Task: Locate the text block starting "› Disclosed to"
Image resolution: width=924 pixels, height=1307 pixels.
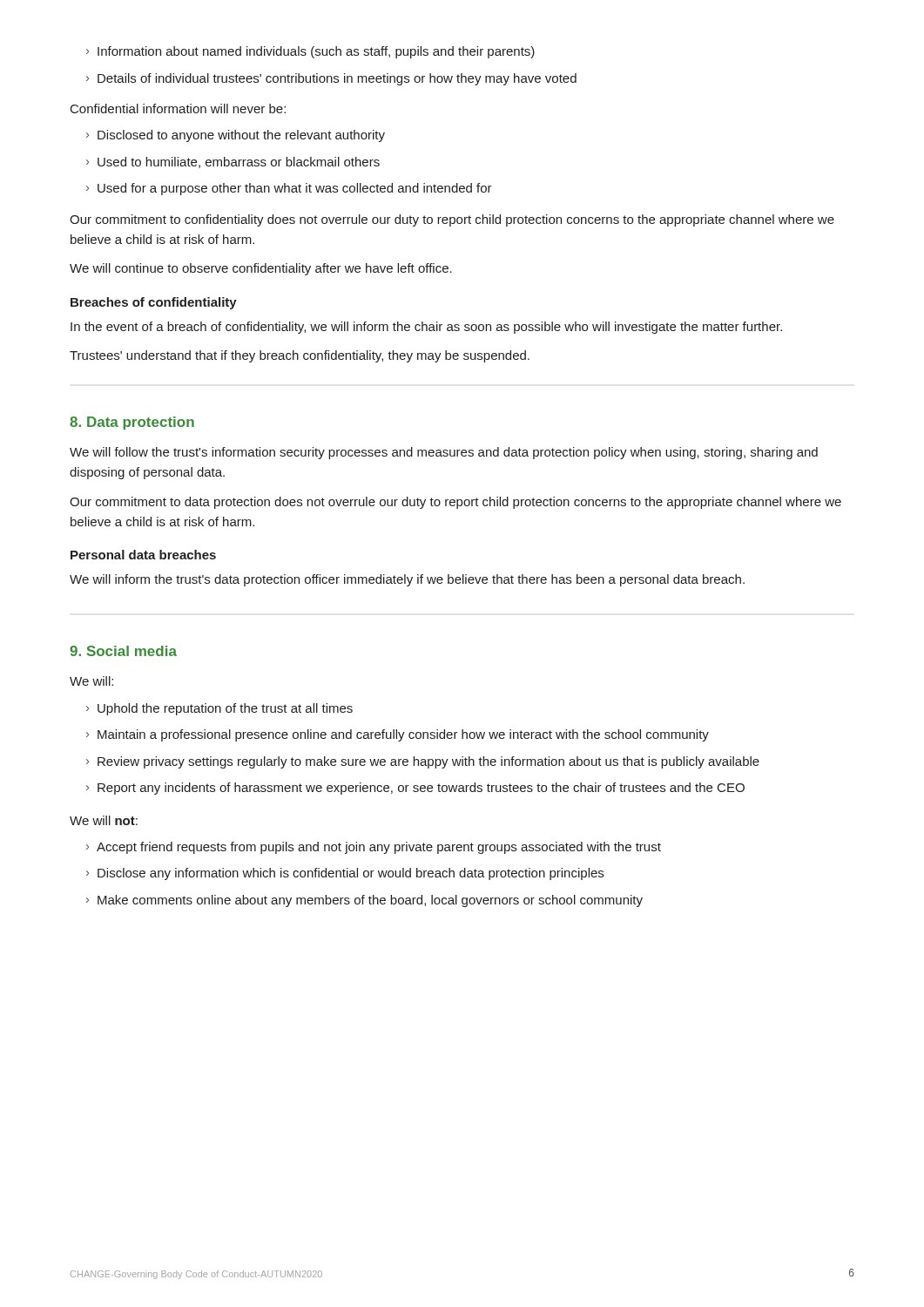Action: [x=236, y=136]
